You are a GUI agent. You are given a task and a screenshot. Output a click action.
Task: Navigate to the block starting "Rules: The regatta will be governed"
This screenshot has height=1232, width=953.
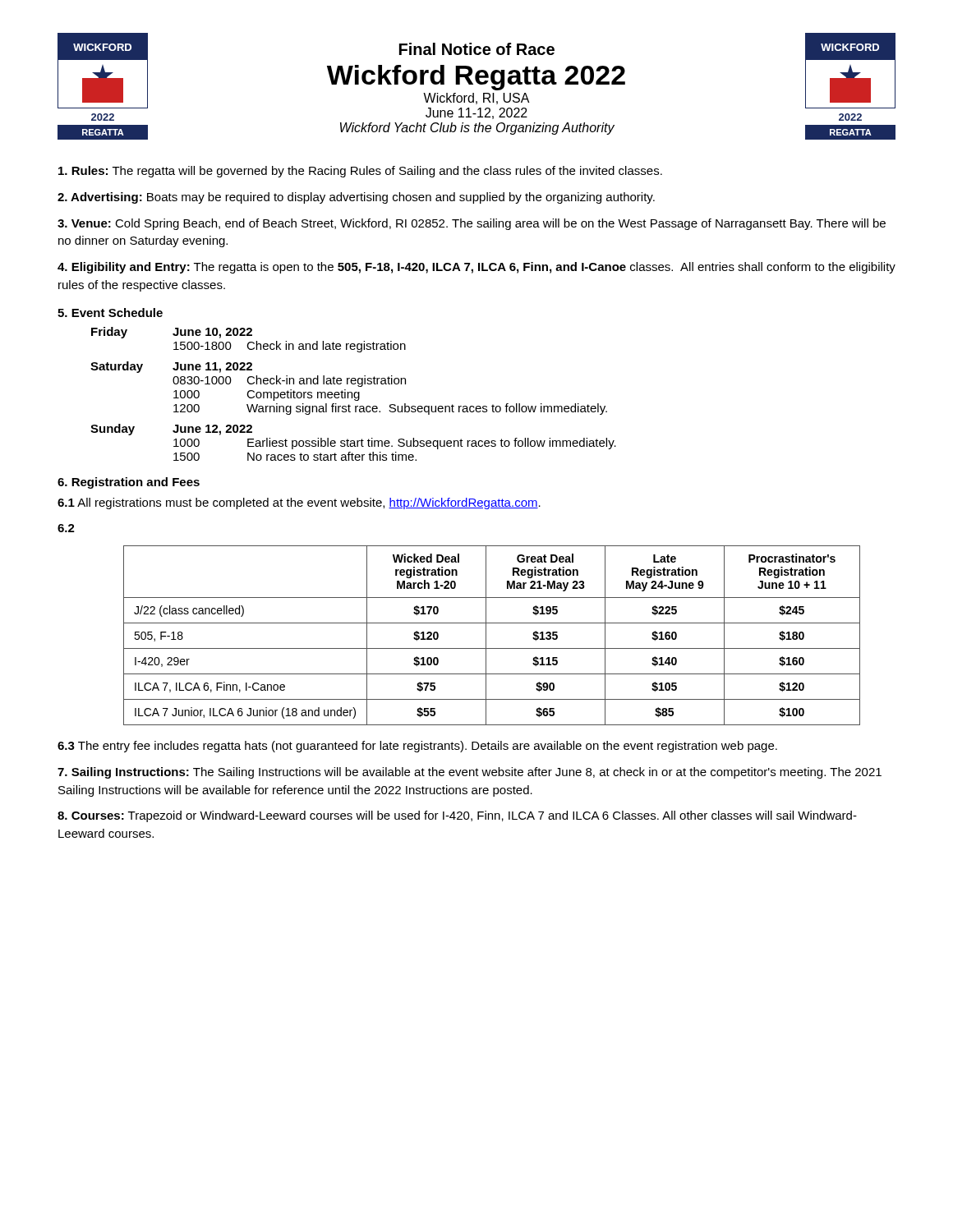(360, 170)
